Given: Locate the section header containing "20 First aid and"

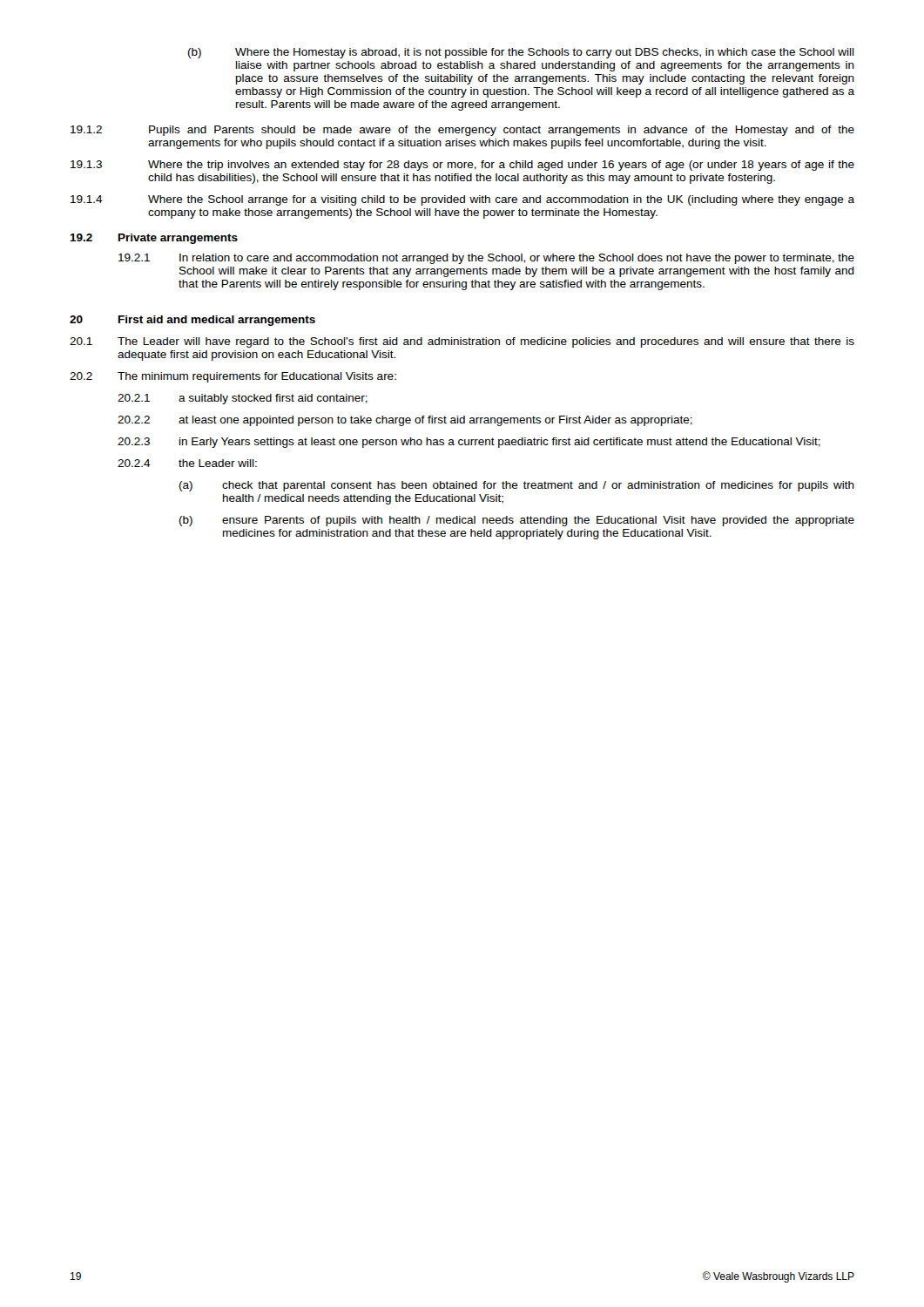Looking at the screenshot, I should [x=193, y=319].
